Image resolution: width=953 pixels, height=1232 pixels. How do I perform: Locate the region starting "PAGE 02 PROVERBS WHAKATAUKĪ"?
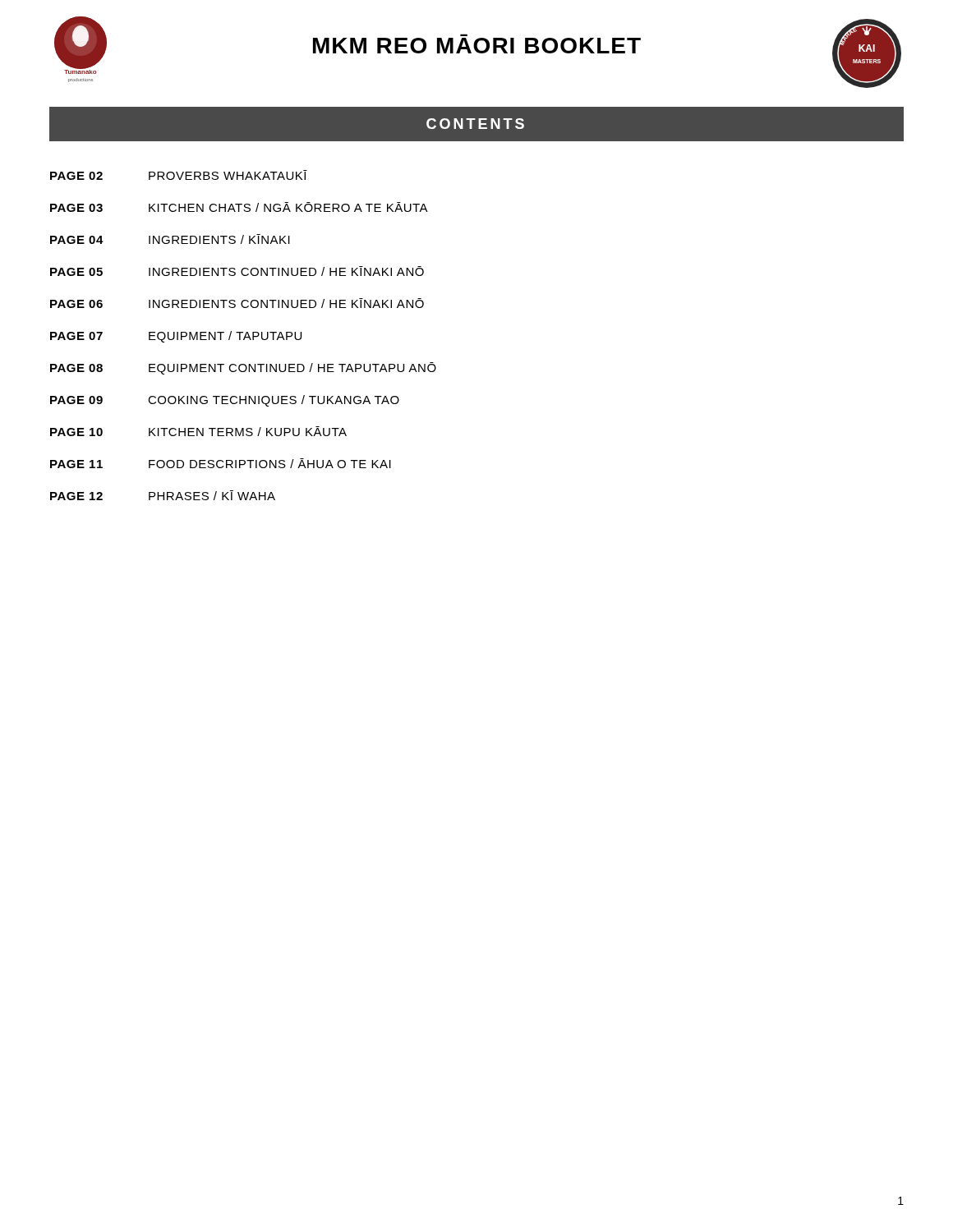(178, 175)
